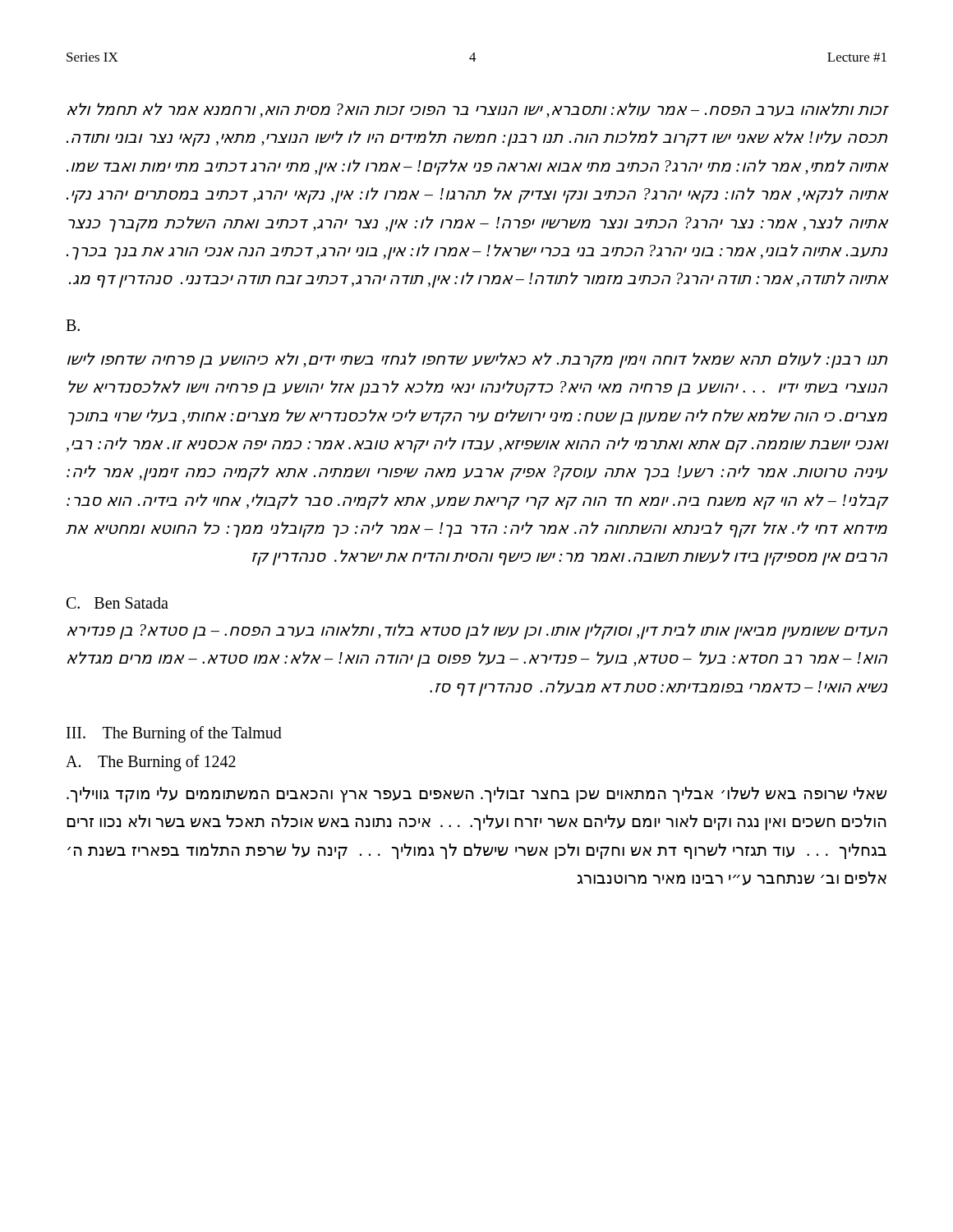Find the block on this page that starts "שאלי שרופה באש"

(476, 836)
